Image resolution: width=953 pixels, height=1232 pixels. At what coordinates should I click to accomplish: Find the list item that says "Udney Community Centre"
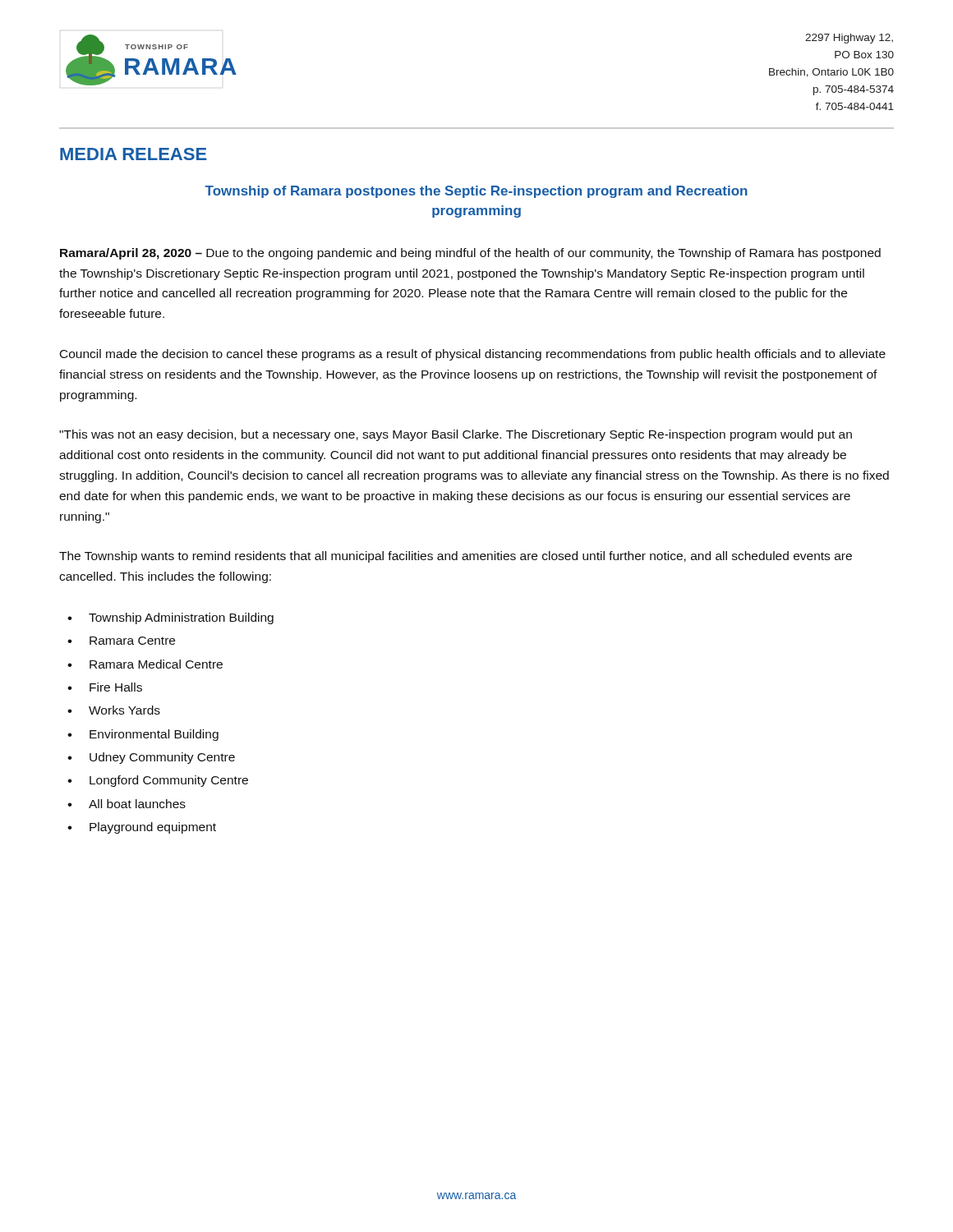coord(162,757)
